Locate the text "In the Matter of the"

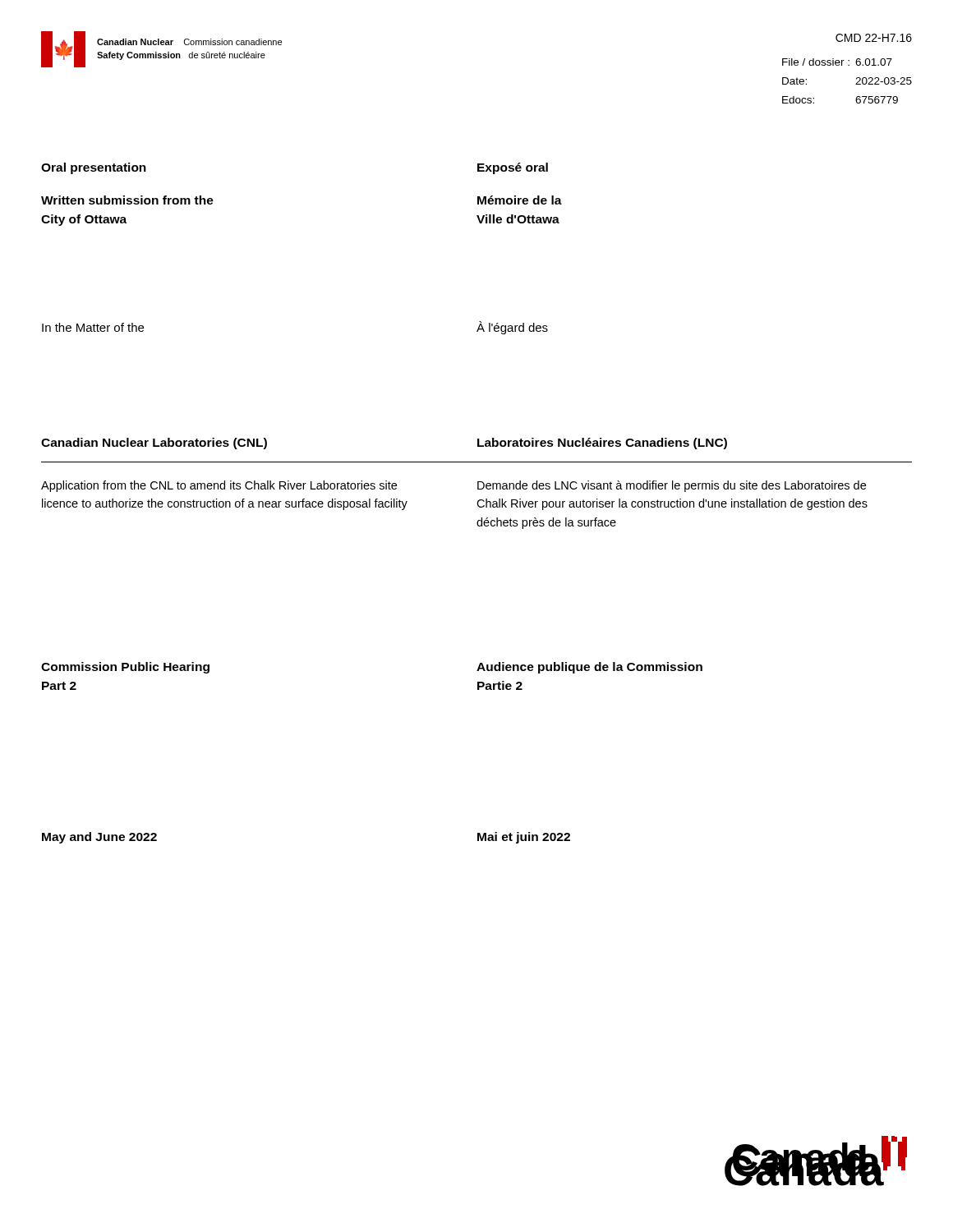click(93, 327)
